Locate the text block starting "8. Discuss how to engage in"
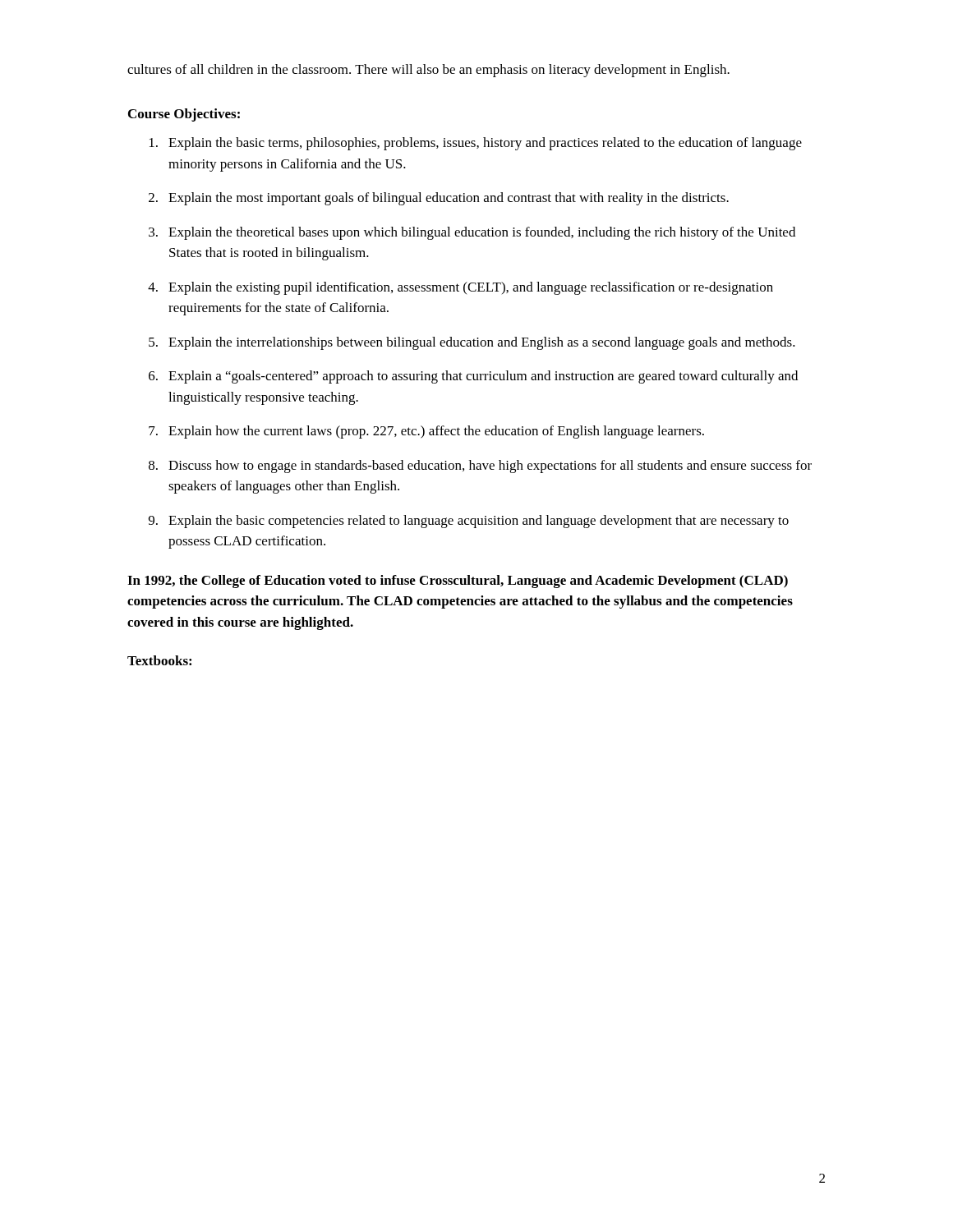The width and height of the screenshot is (953, 1232). 474,476
